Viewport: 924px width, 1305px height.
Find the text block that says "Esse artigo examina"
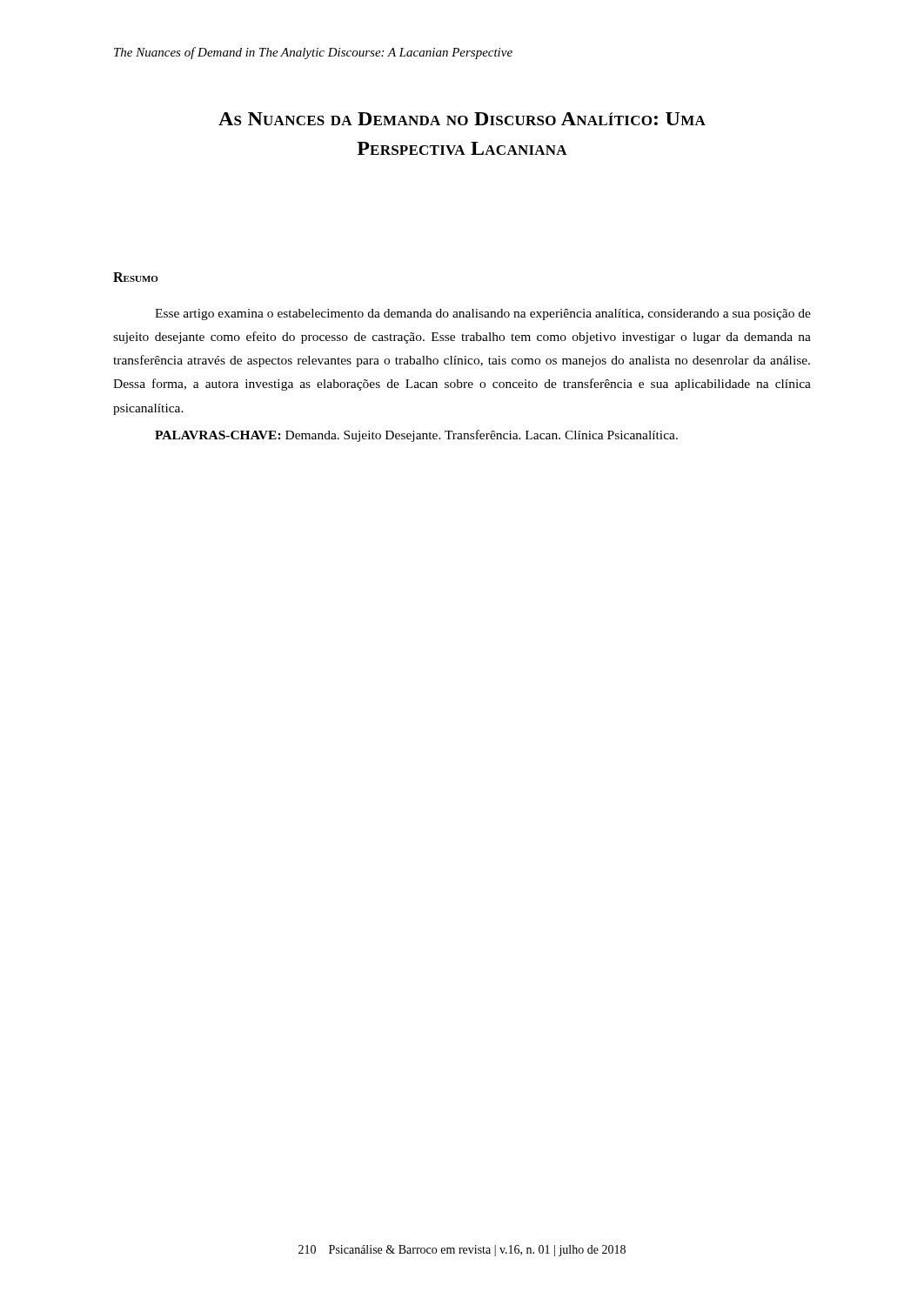pos(462,360)
